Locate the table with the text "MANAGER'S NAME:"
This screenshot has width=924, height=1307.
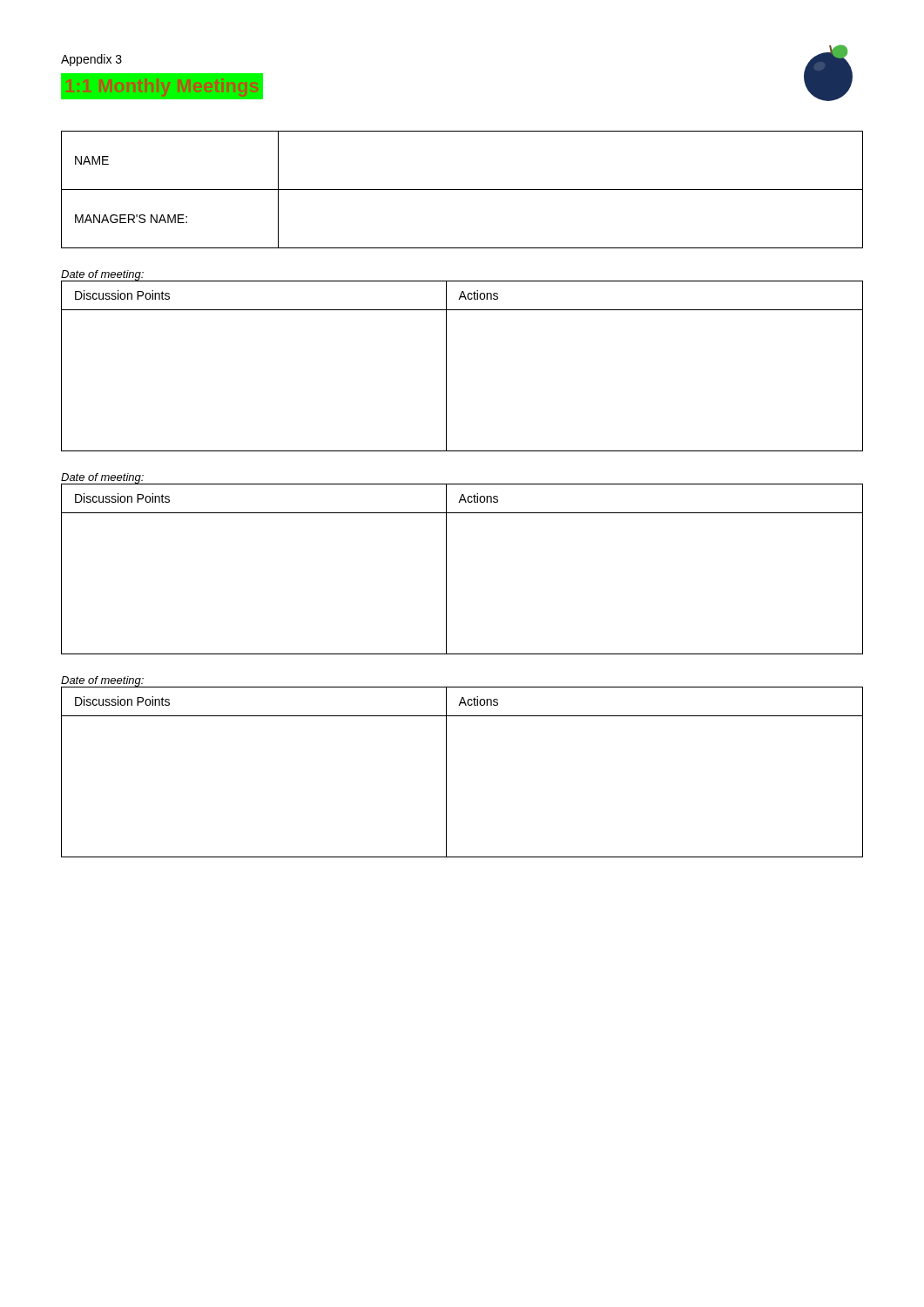(462, 190)
